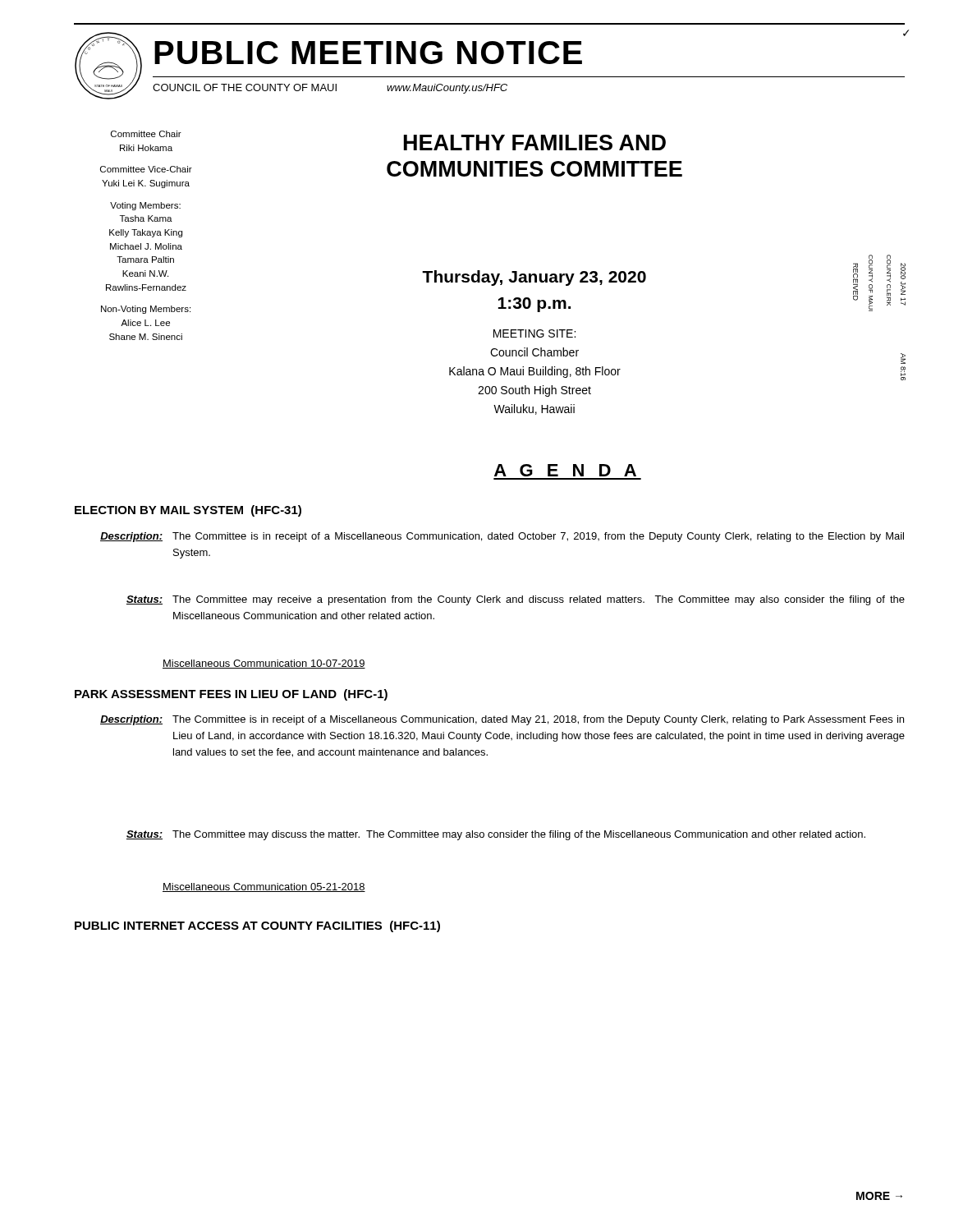The height and width of the screenshot is (1232, 954).
Task: Navigate to the text block starting "MORE →"
Action: [880, 1196]
